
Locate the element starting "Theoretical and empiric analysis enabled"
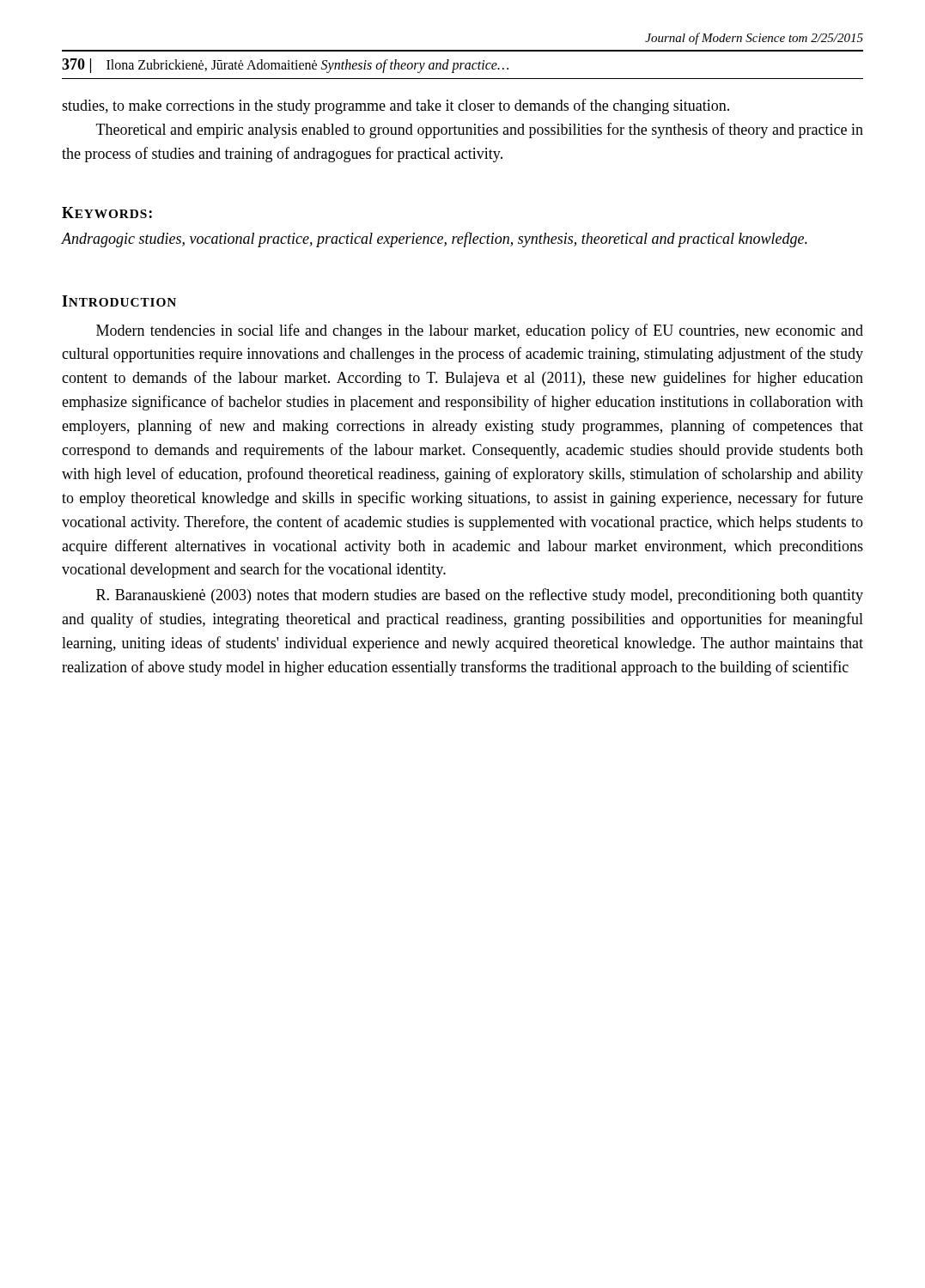462,142
